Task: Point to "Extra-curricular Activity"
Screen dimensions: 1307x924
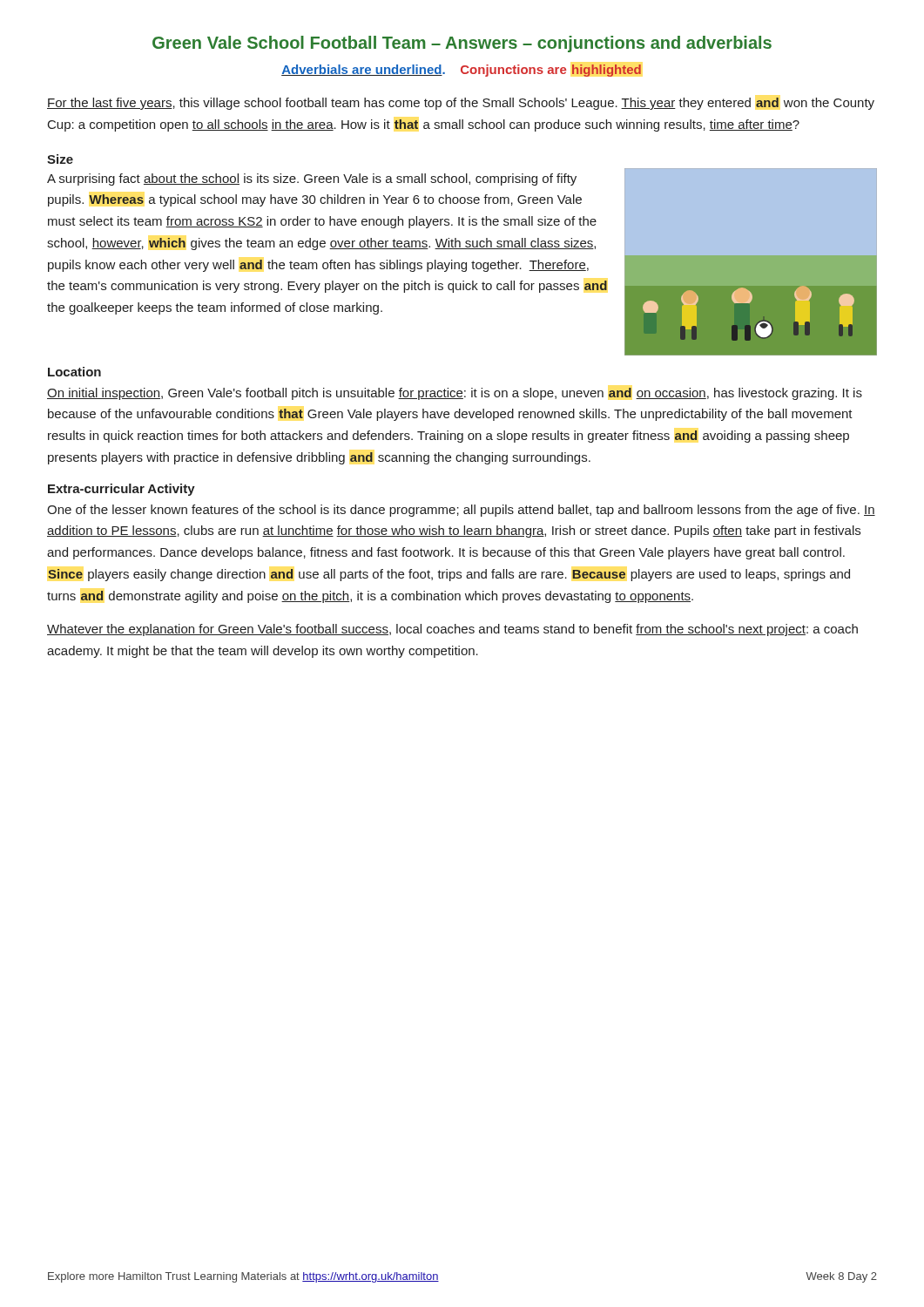Action: pos(121,488)
